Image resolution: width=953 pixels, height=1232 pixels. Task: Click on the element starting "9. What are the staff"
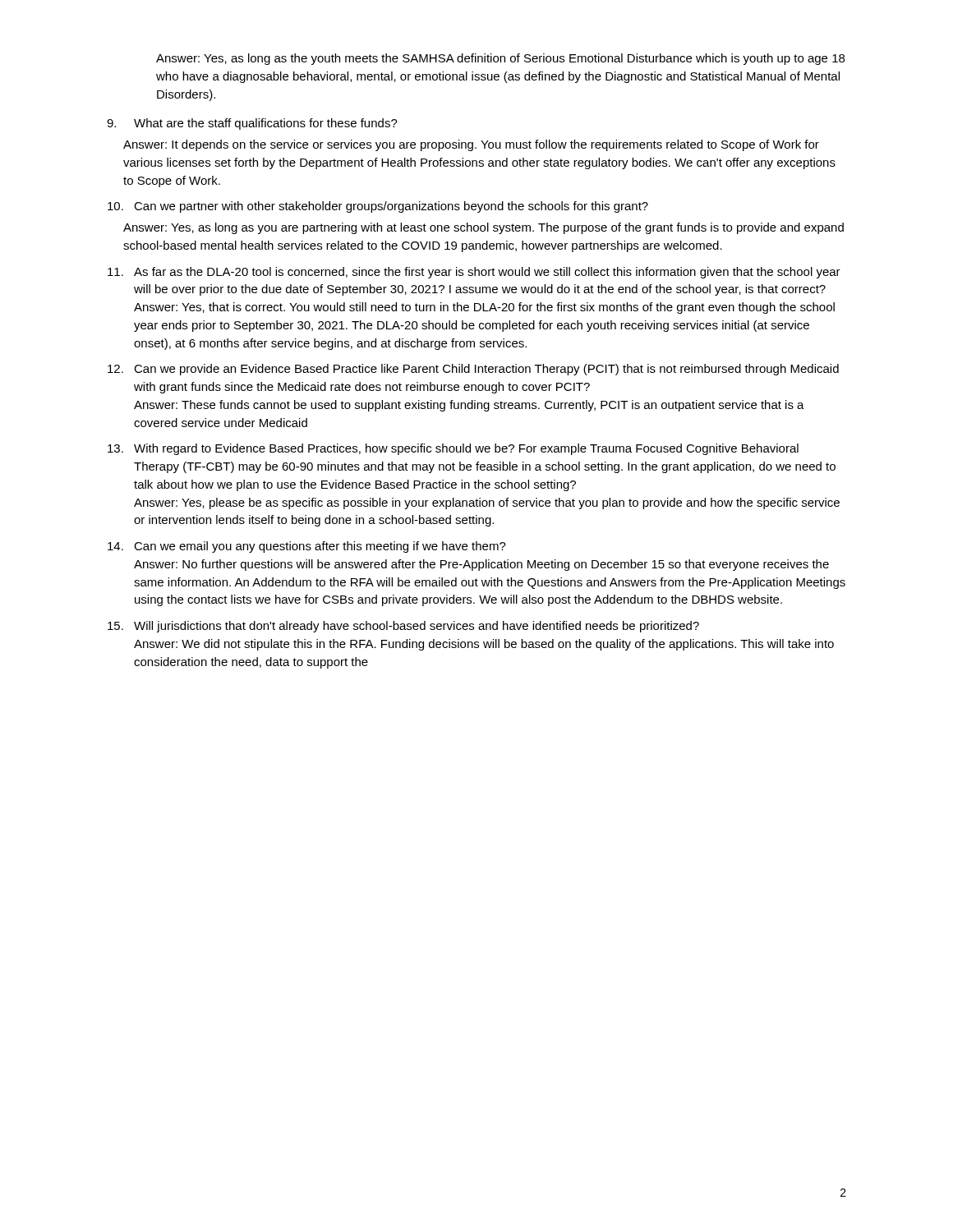(476, 152)
